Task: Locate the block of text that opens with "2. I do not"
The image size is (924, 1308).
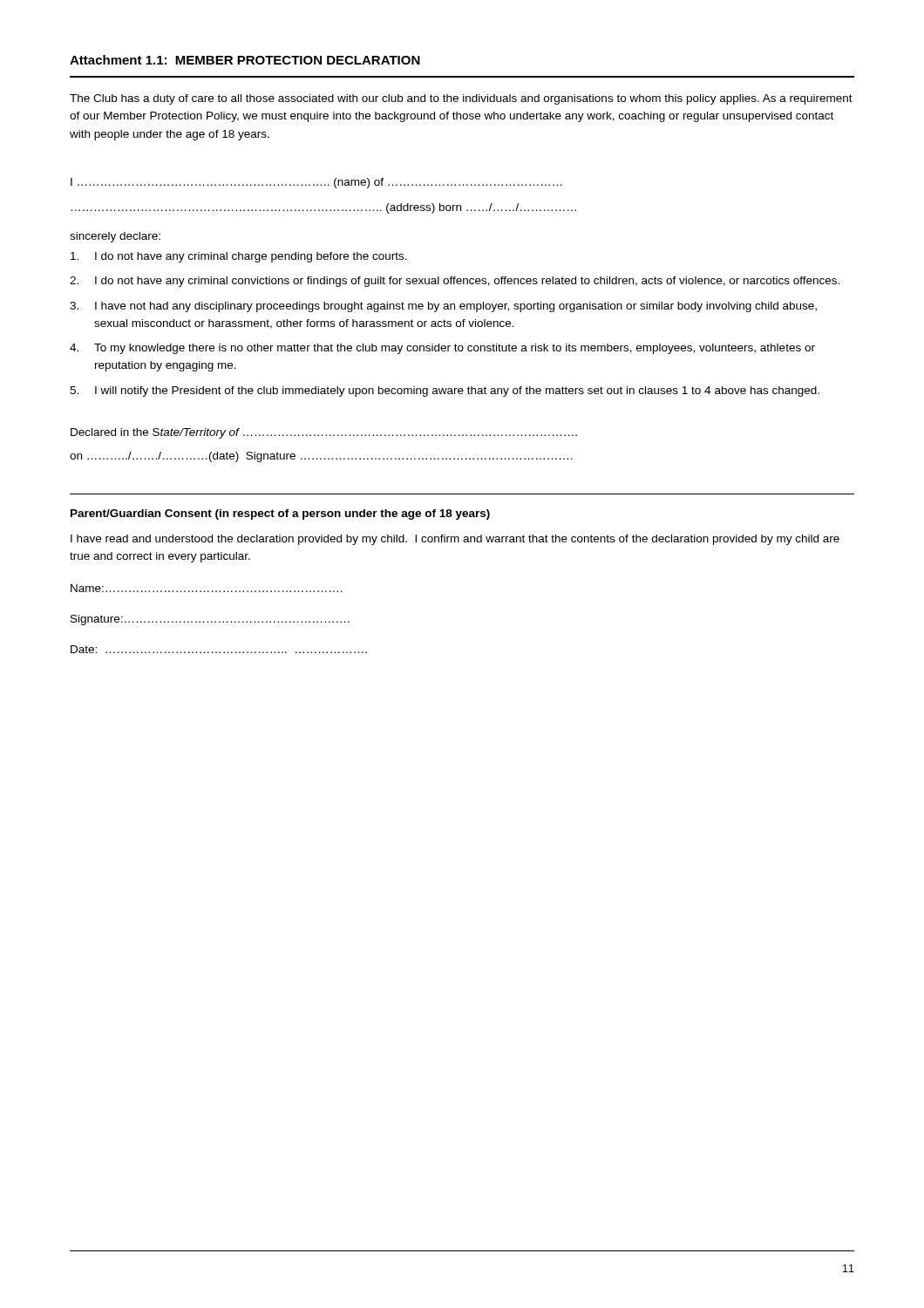Action: click(455, 281)
